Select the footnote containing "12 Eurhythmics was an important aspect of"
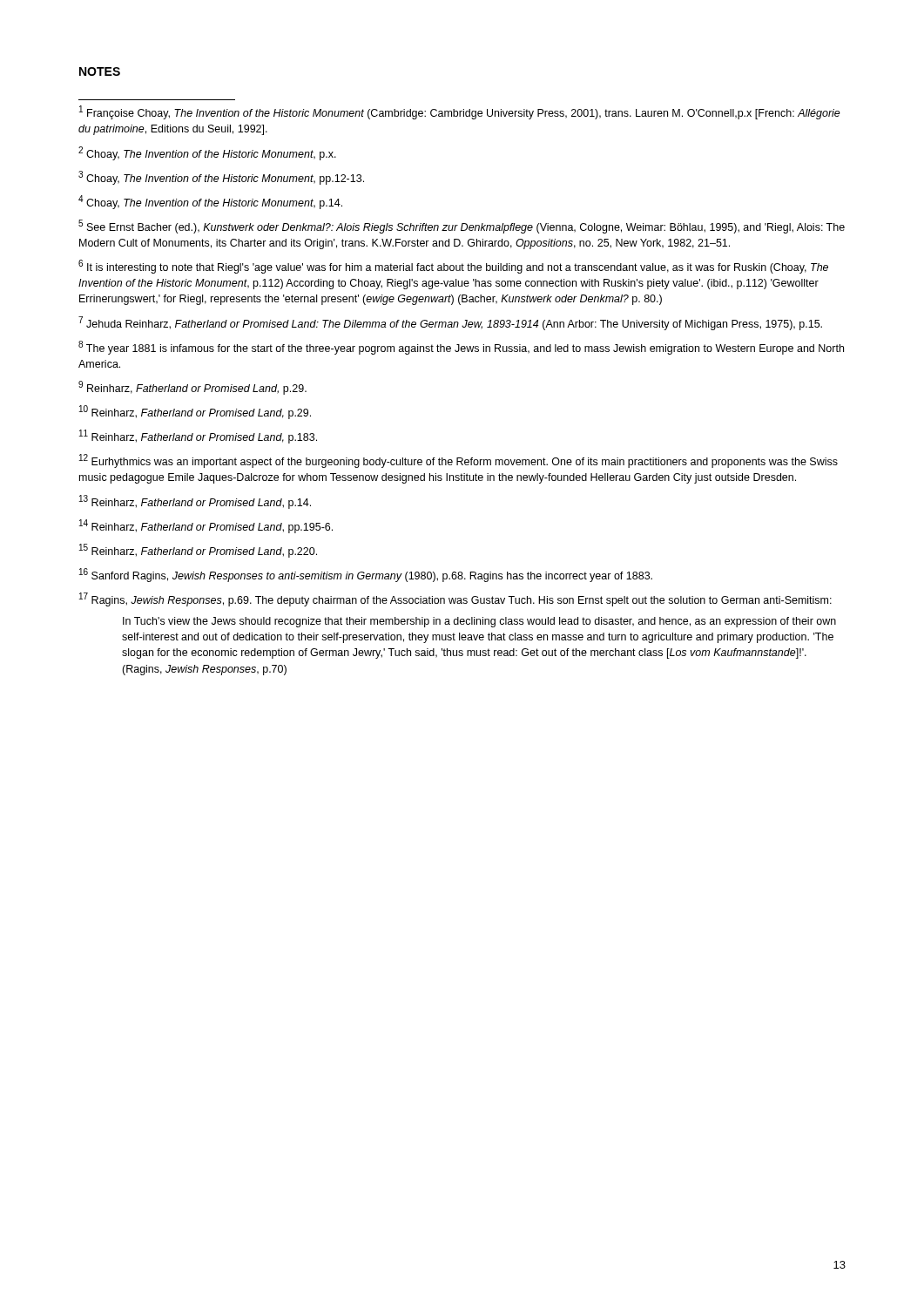 (x=458, y=469)
